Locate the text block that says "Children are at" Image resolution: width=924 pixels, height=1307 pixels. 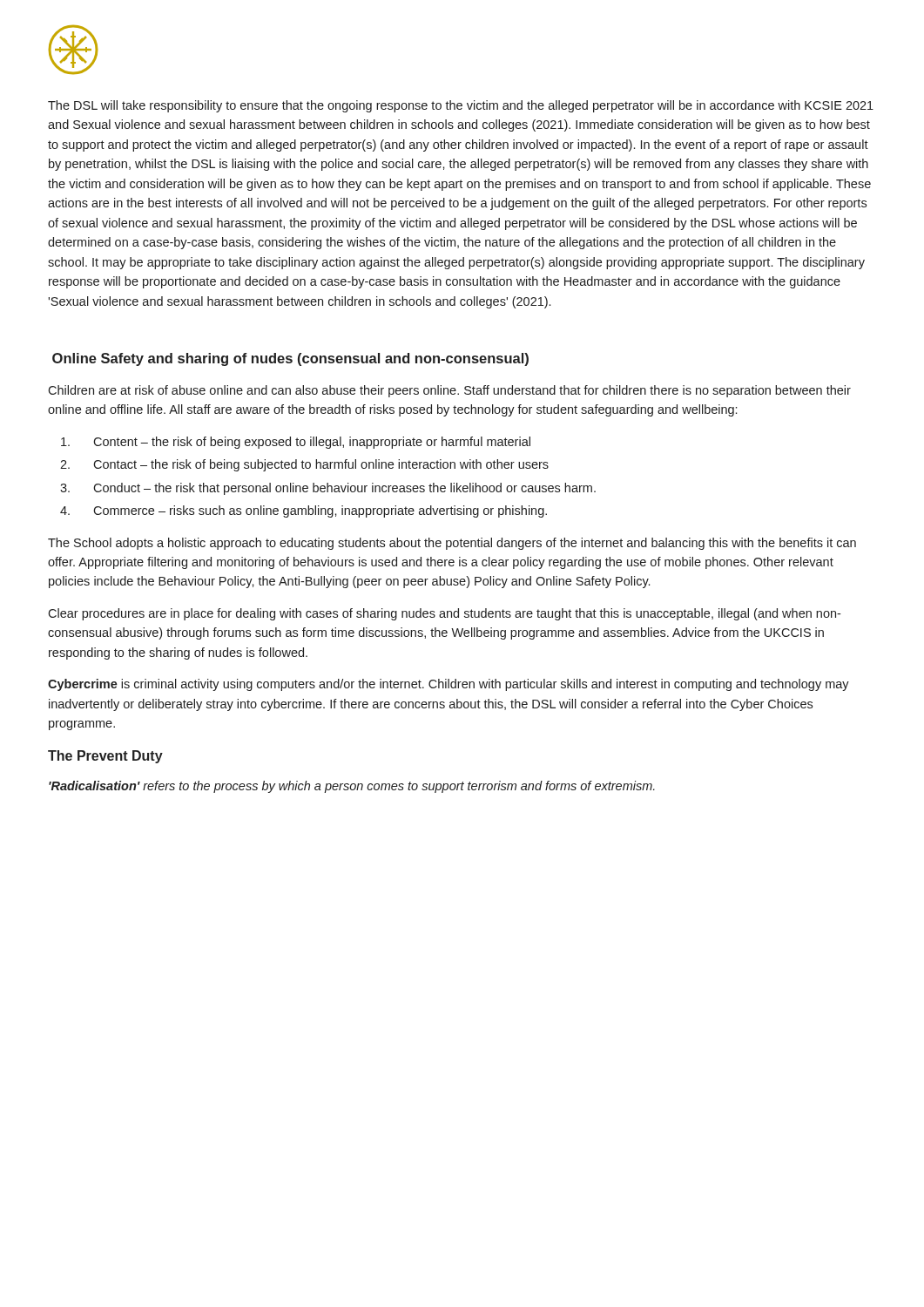tap(449, 400)
